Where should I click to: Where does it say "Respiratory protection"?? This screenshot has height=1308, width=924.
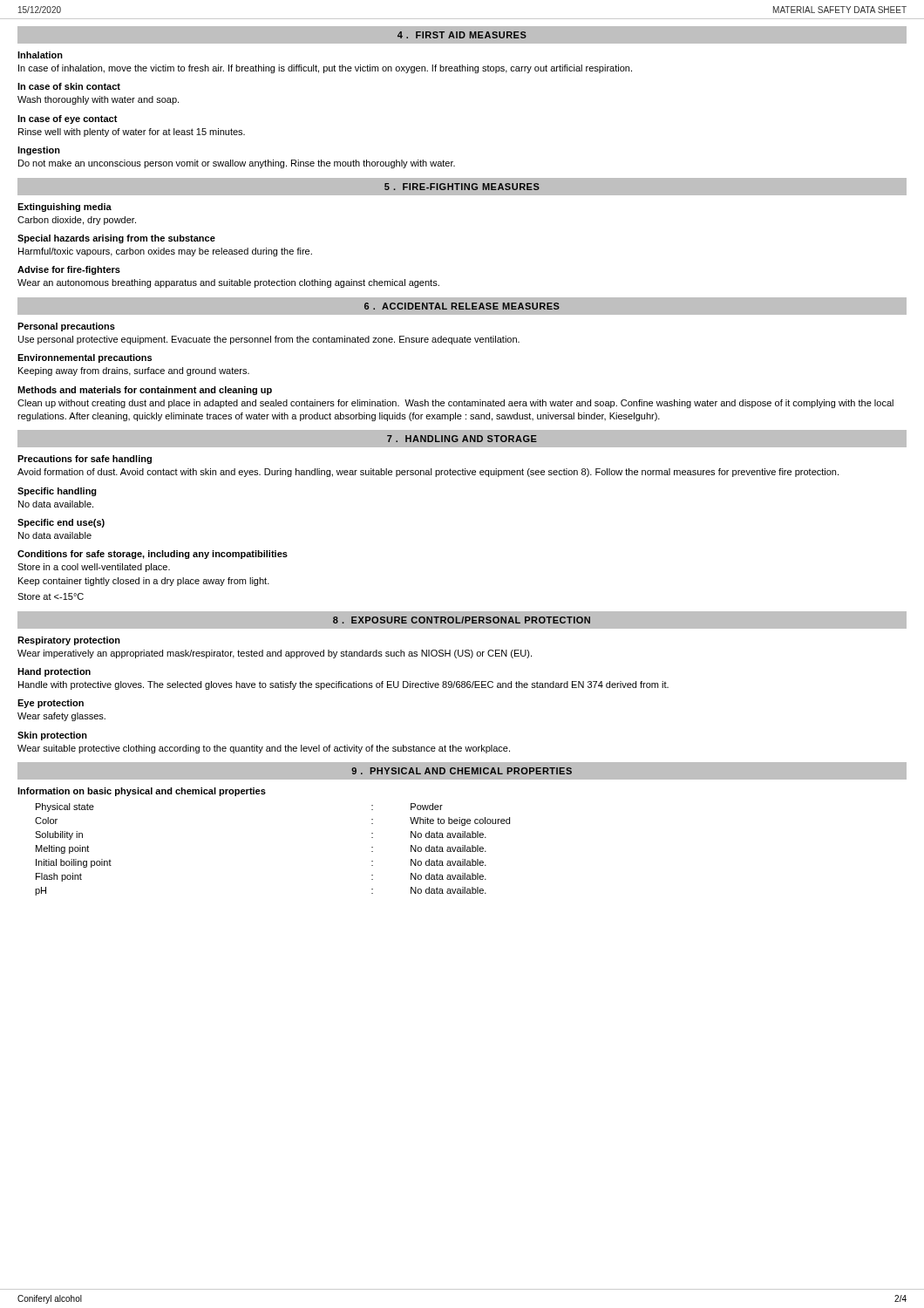pyautogui.click(x=69, y=640)
